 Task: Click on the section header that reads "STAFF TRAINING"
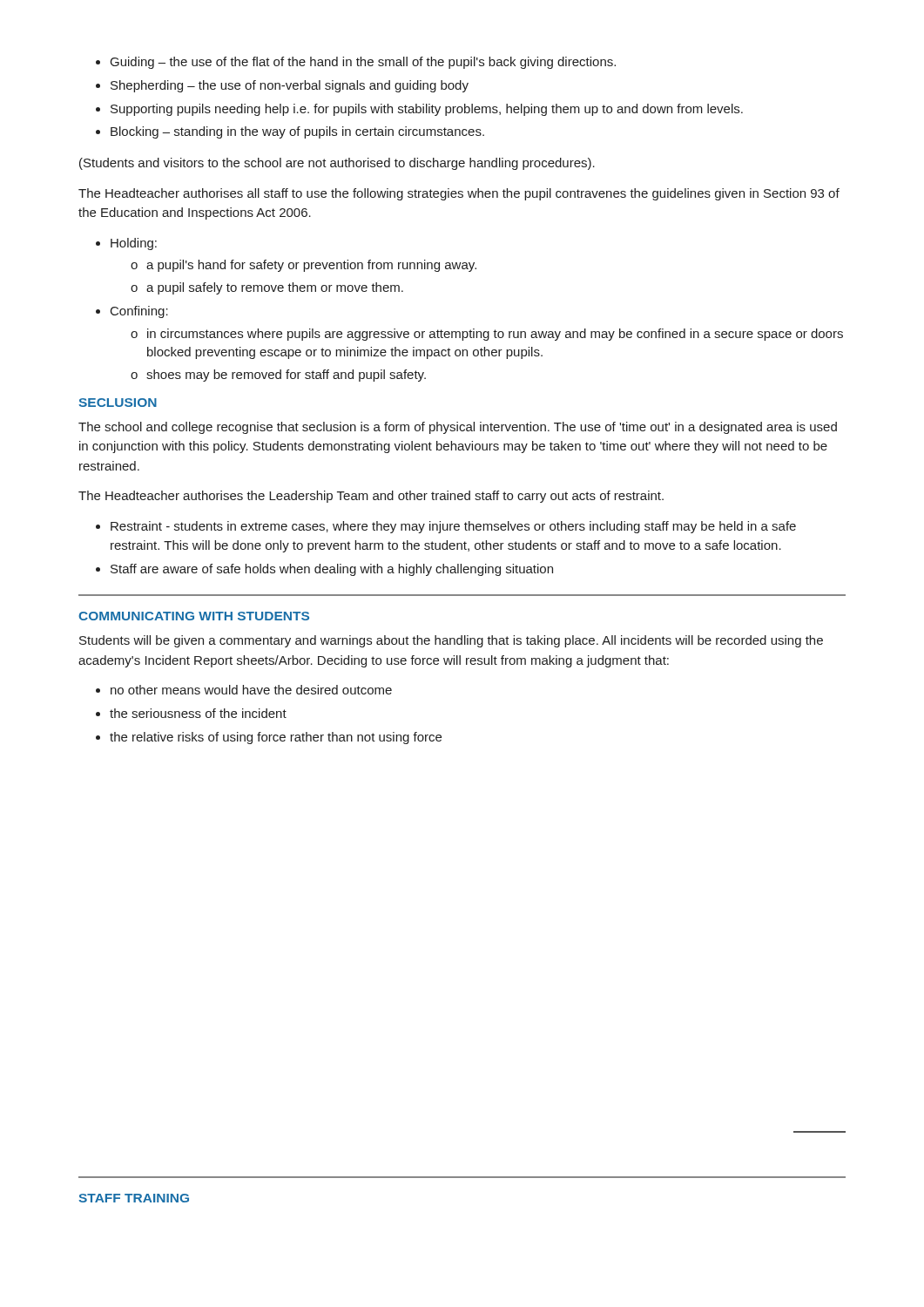click(134, 1198)
